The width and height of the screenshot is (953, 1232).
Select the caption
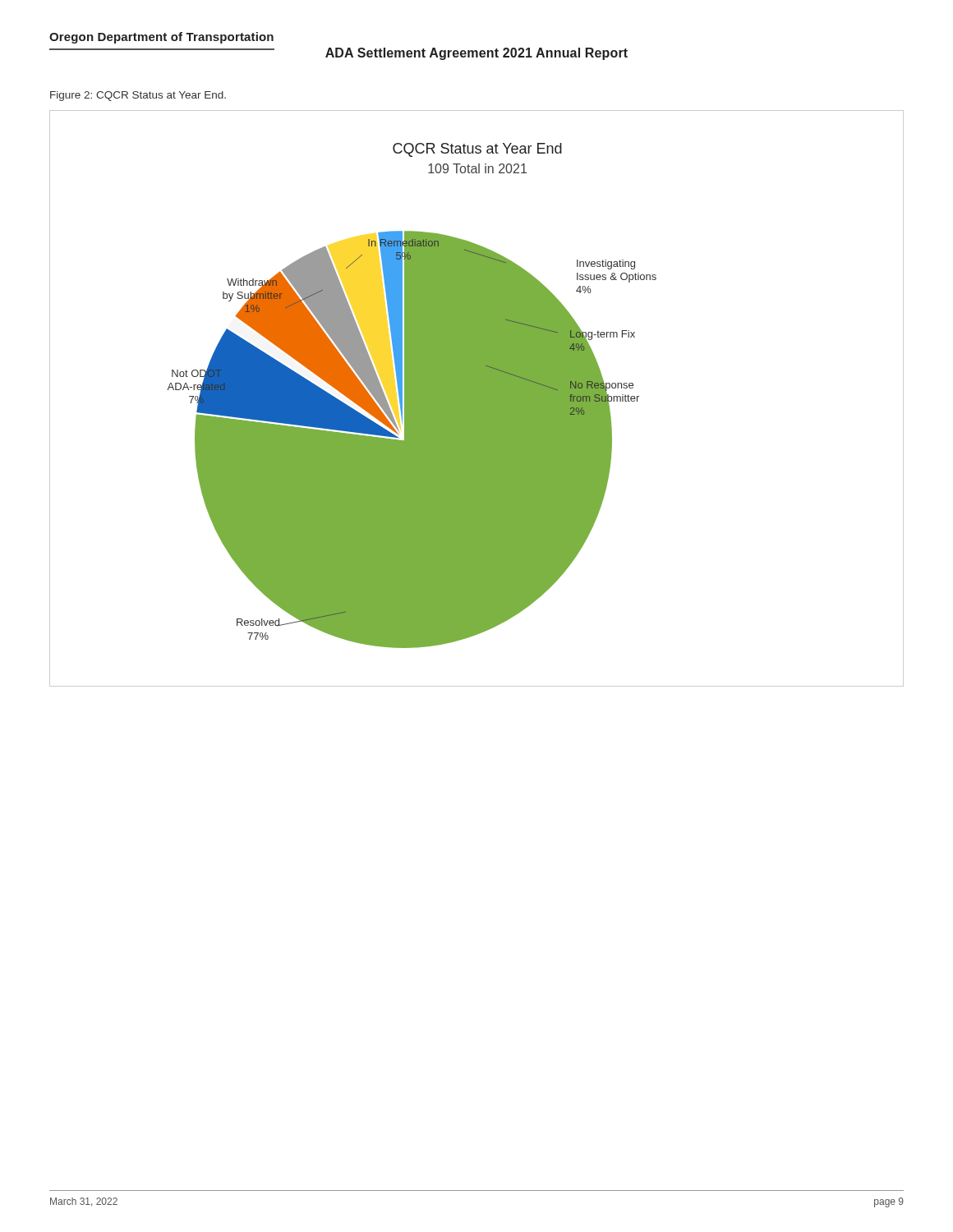click(x=138, y=95)
